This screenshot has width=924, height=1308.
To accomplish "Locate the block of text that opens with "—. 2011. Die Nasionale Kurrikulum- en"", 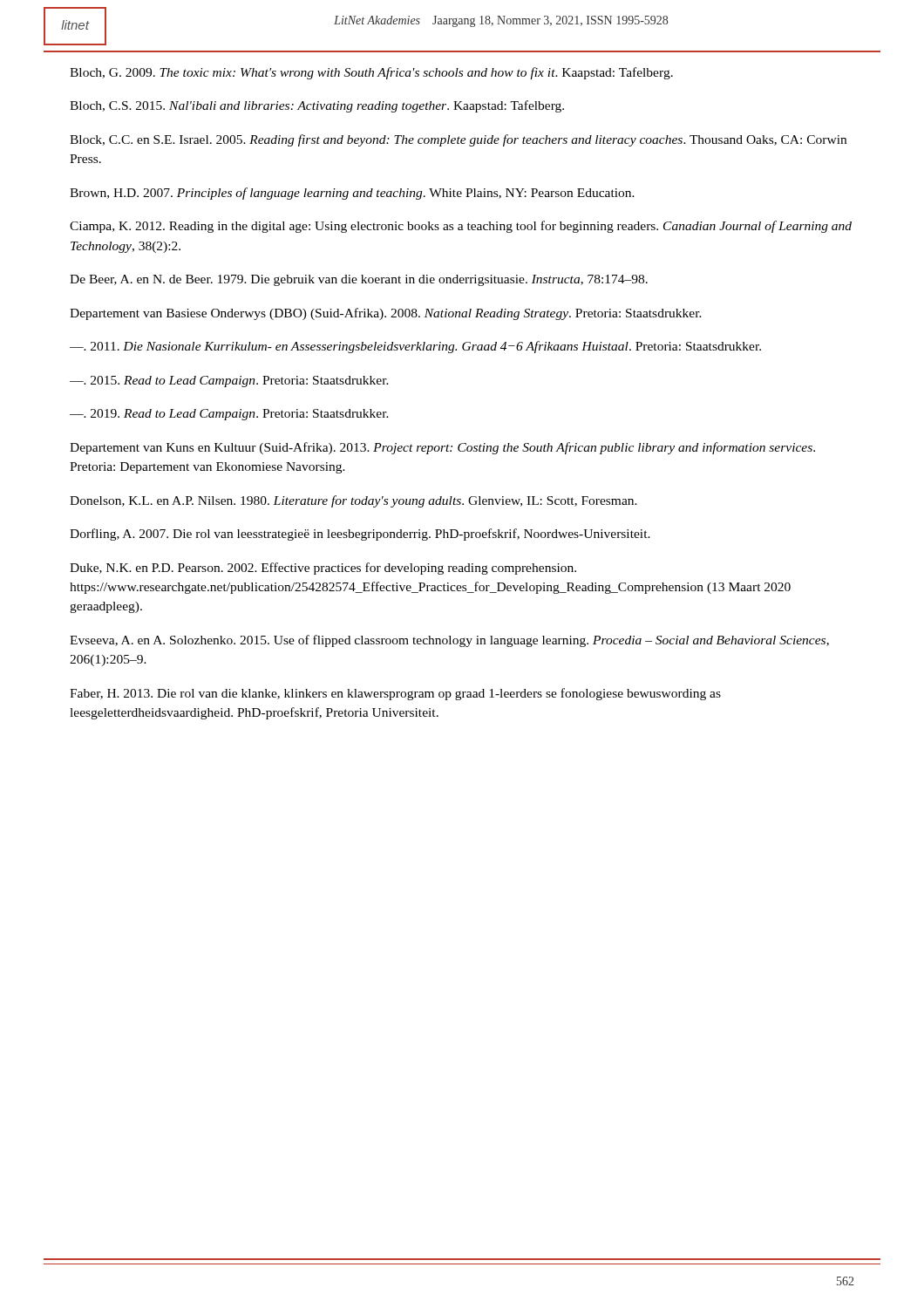I will point(416,346).
